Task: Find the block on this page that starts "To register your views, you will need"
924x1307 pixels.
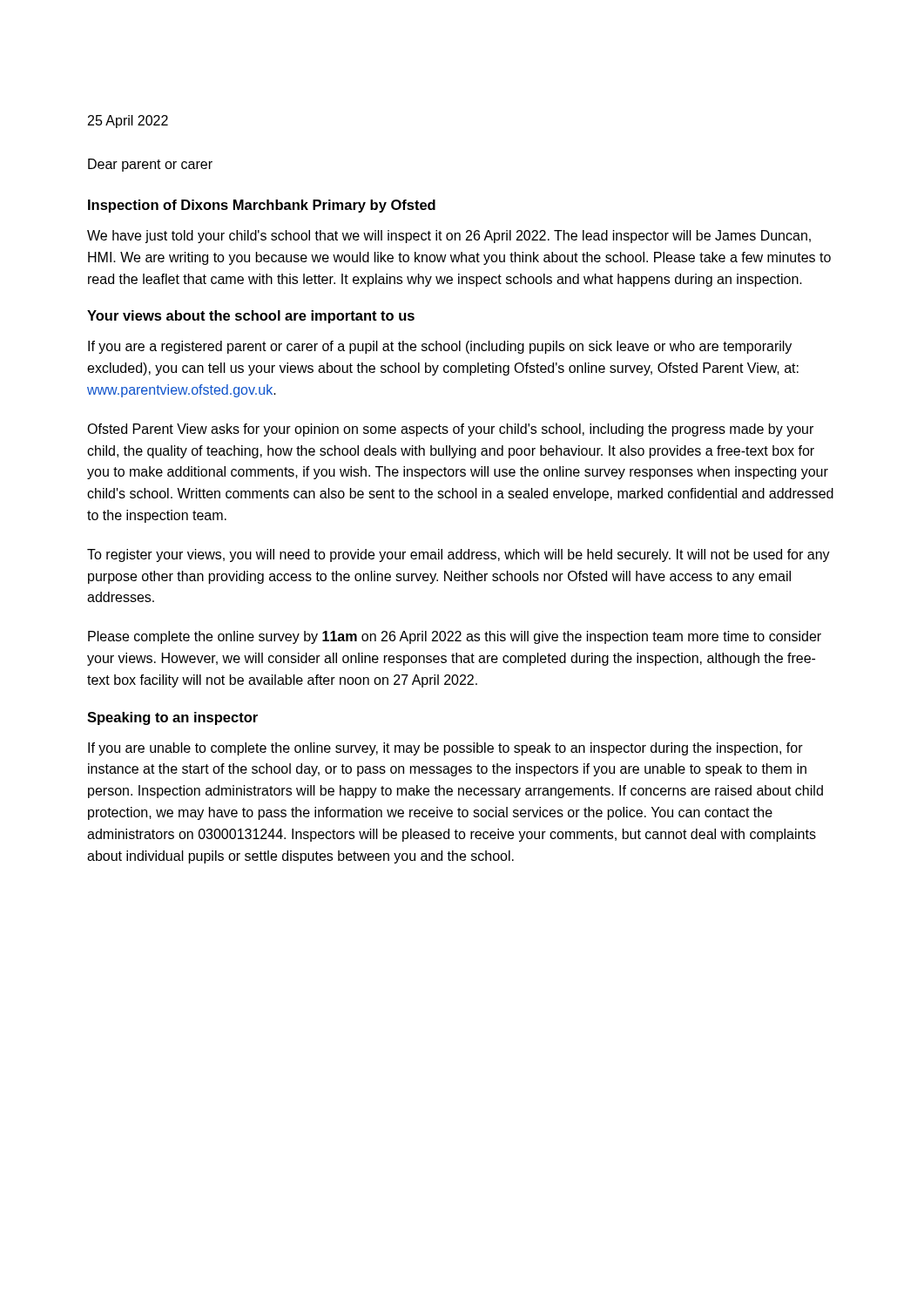Action: (x=458, y=576)
